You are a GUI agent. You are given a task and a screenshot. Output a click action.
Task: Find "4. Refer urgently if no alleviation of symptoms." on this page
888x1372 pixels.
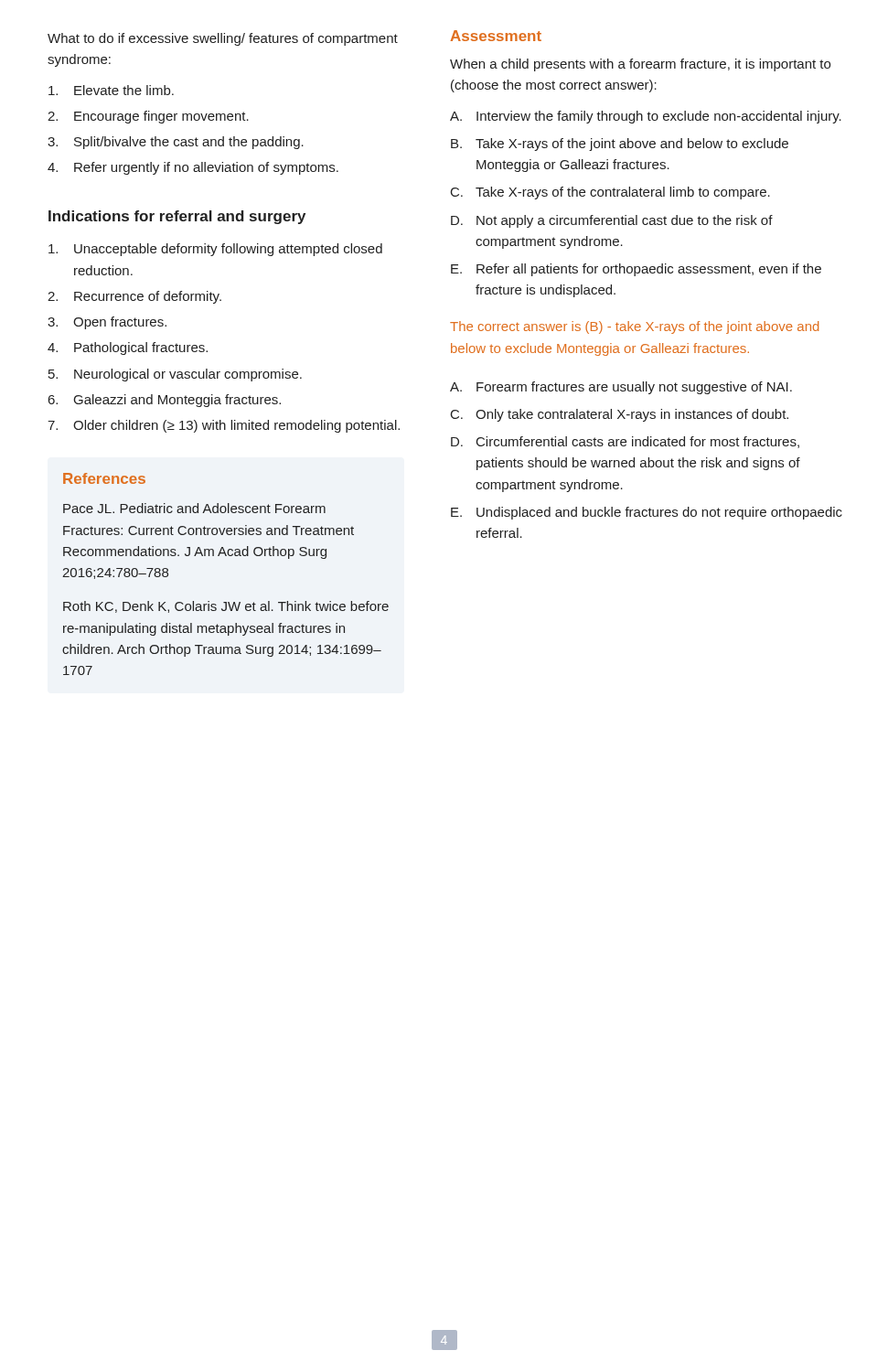(226, 167)
